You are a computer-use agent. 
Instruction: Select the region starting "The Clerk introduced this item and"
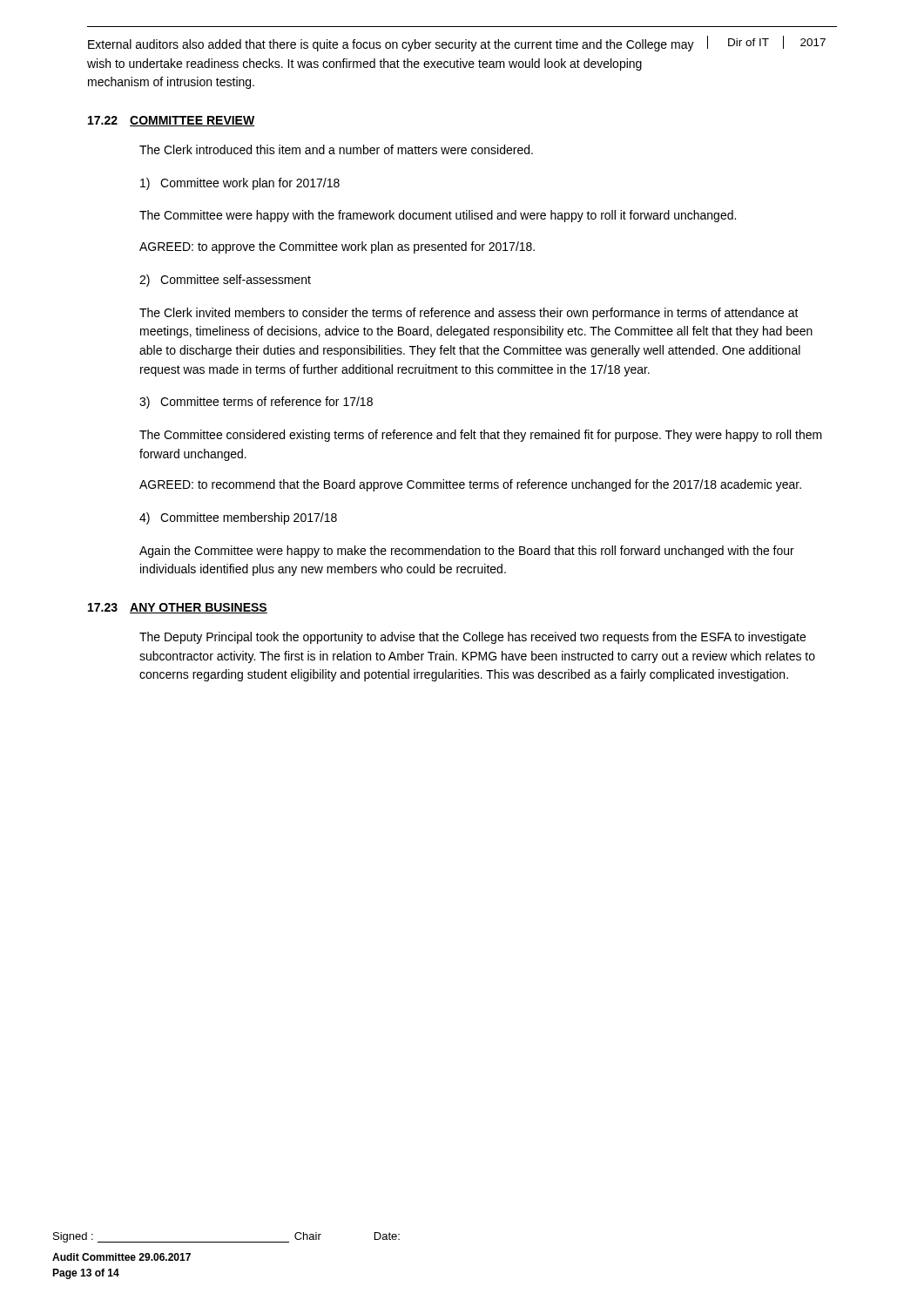tap(337, 150)
